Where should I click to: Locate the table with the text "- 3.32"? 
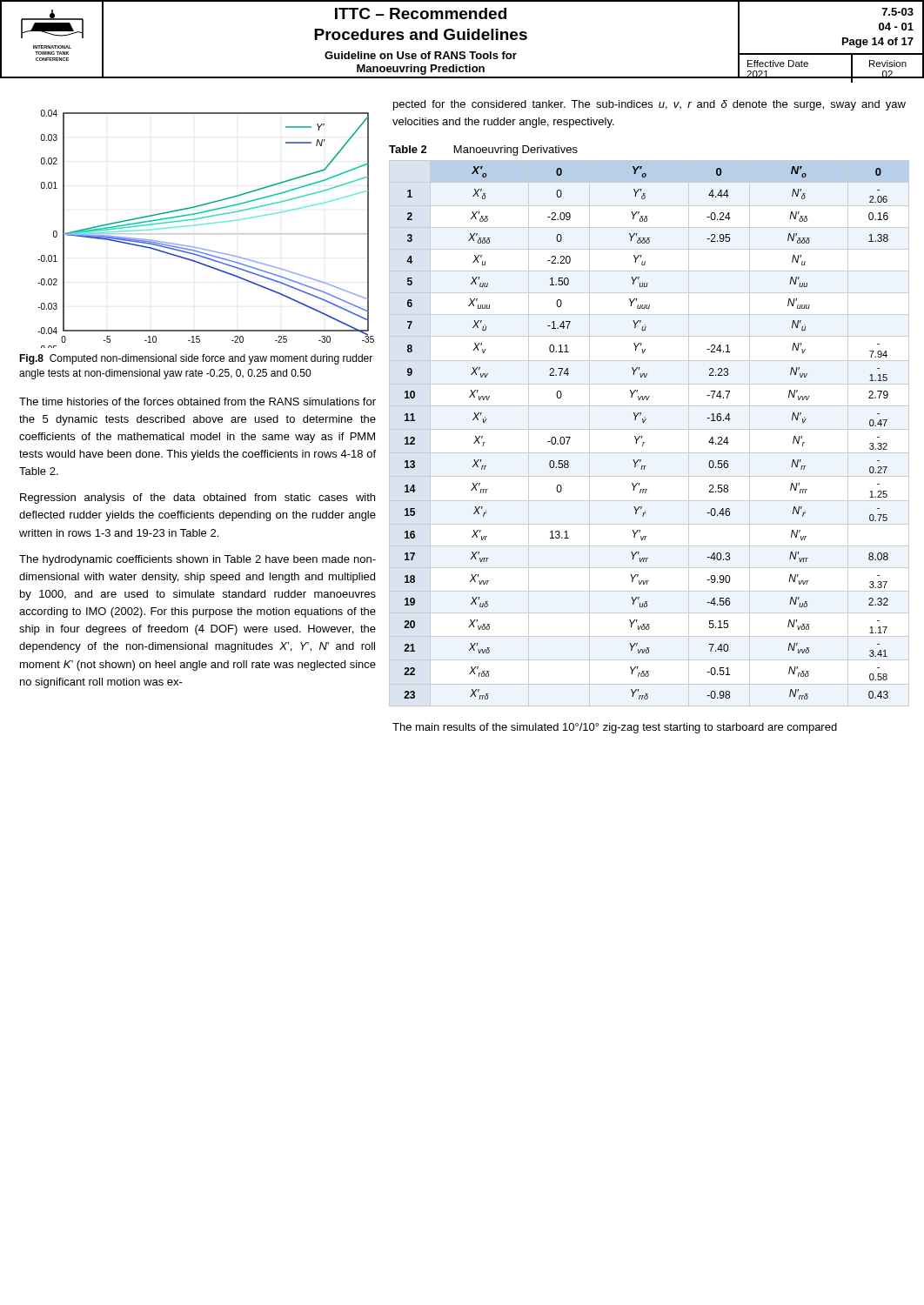(x=649, y=433)
